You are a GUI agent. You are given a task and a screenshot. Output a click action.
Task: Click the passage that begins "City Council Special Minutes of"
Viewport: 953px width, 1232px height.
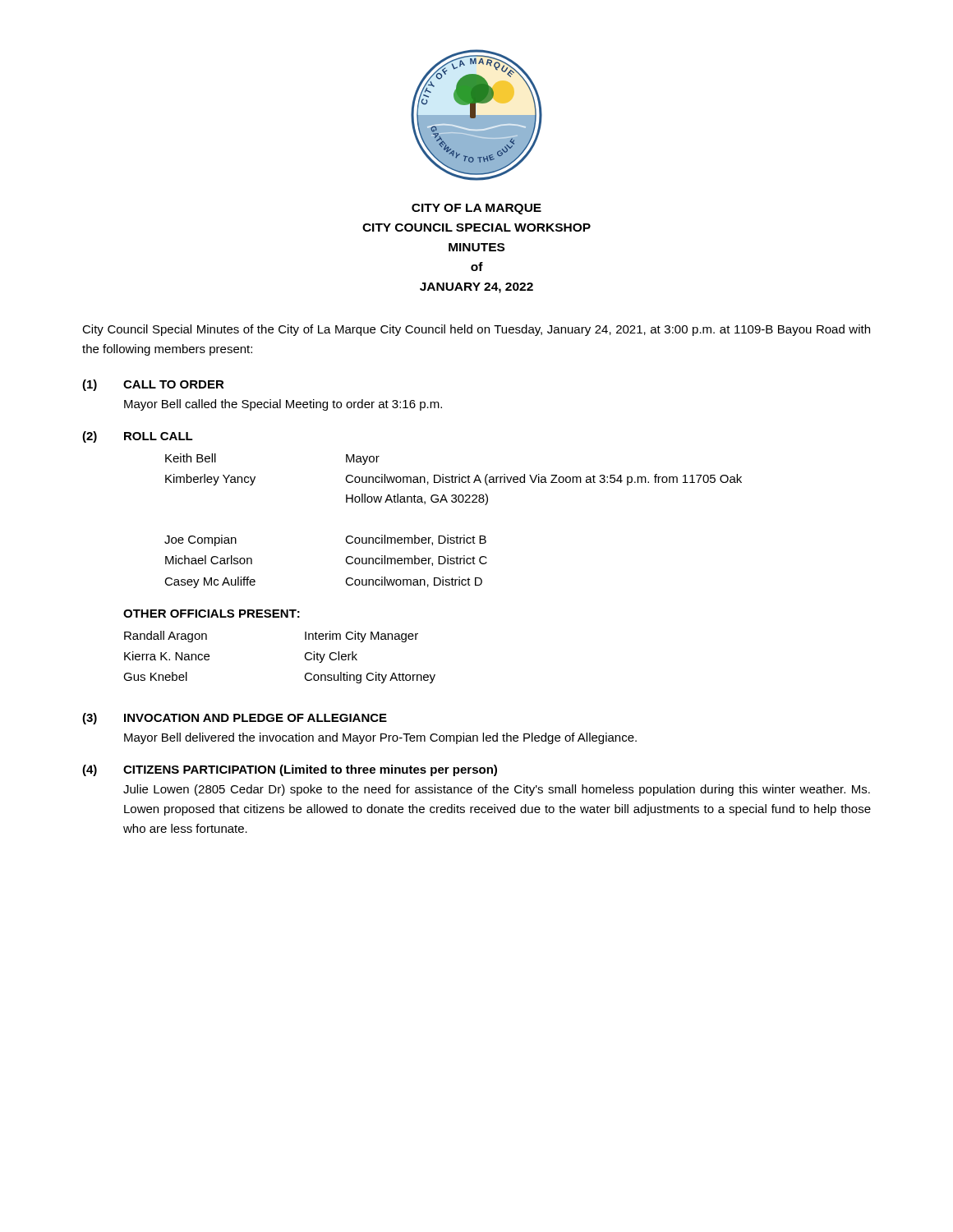point(476,339)
